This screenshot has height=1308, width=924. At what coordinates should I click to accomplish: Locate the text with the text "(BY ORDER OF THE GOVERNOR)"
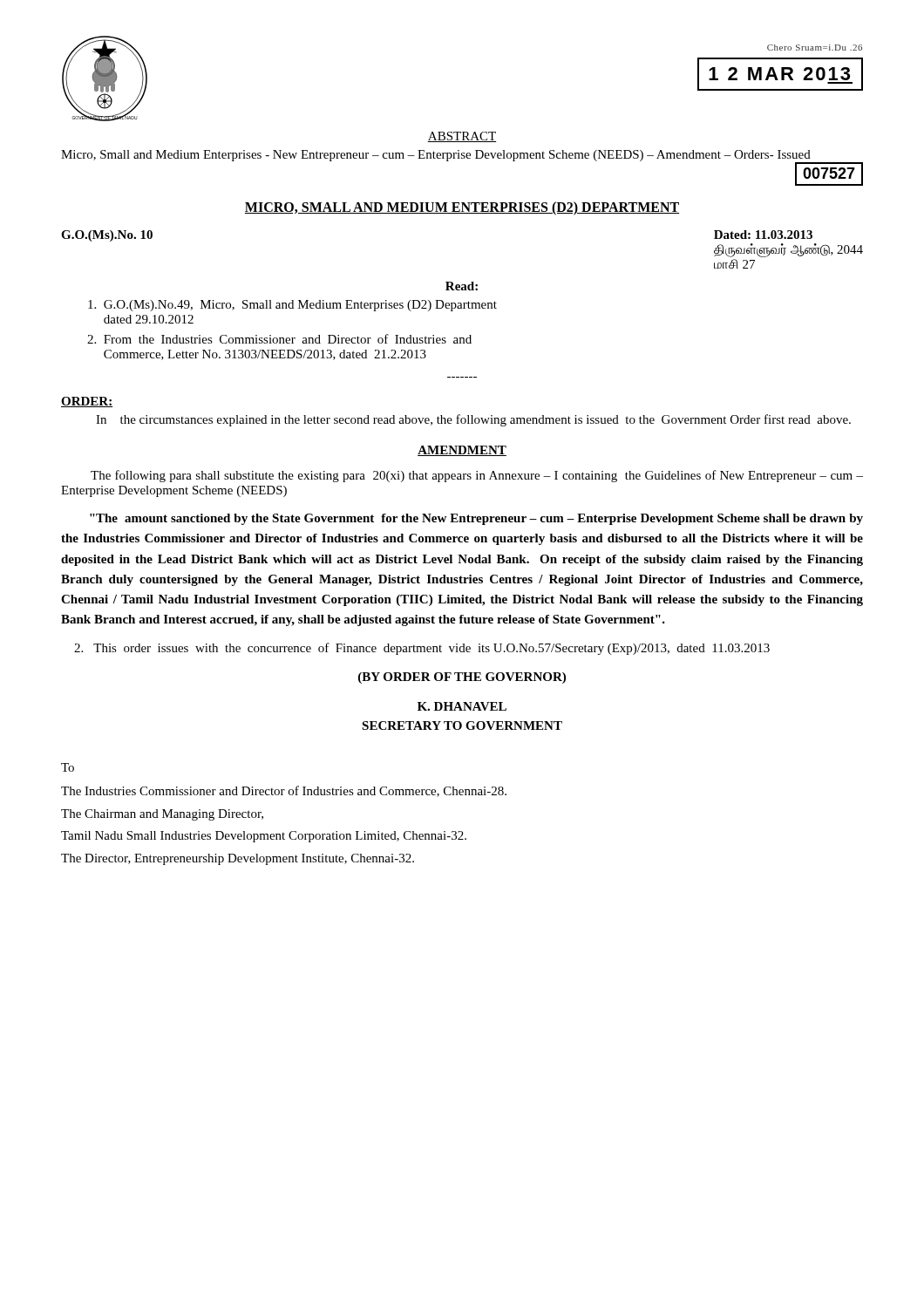462,676
